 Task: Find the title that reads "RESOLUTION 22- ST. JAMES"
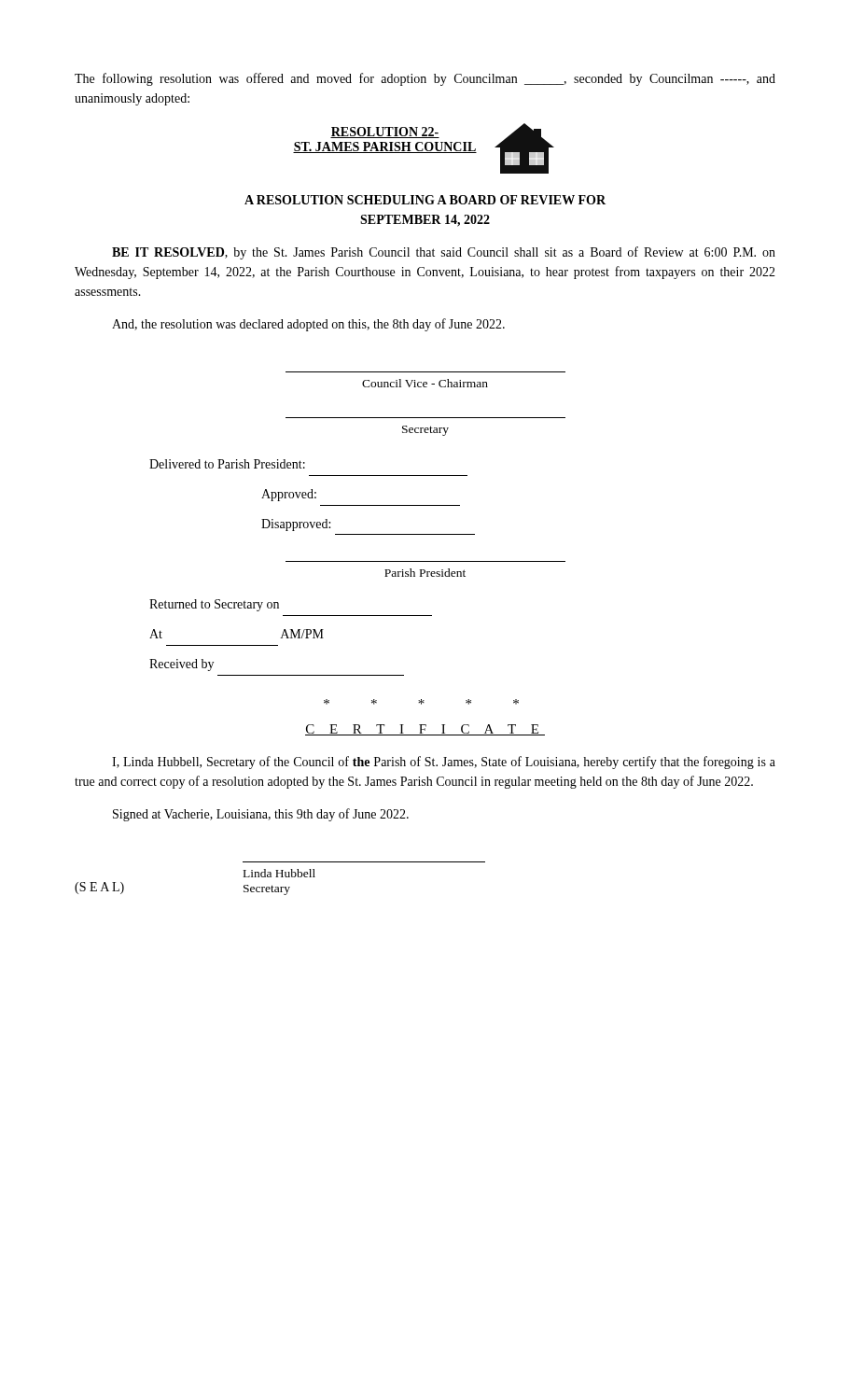385,140
